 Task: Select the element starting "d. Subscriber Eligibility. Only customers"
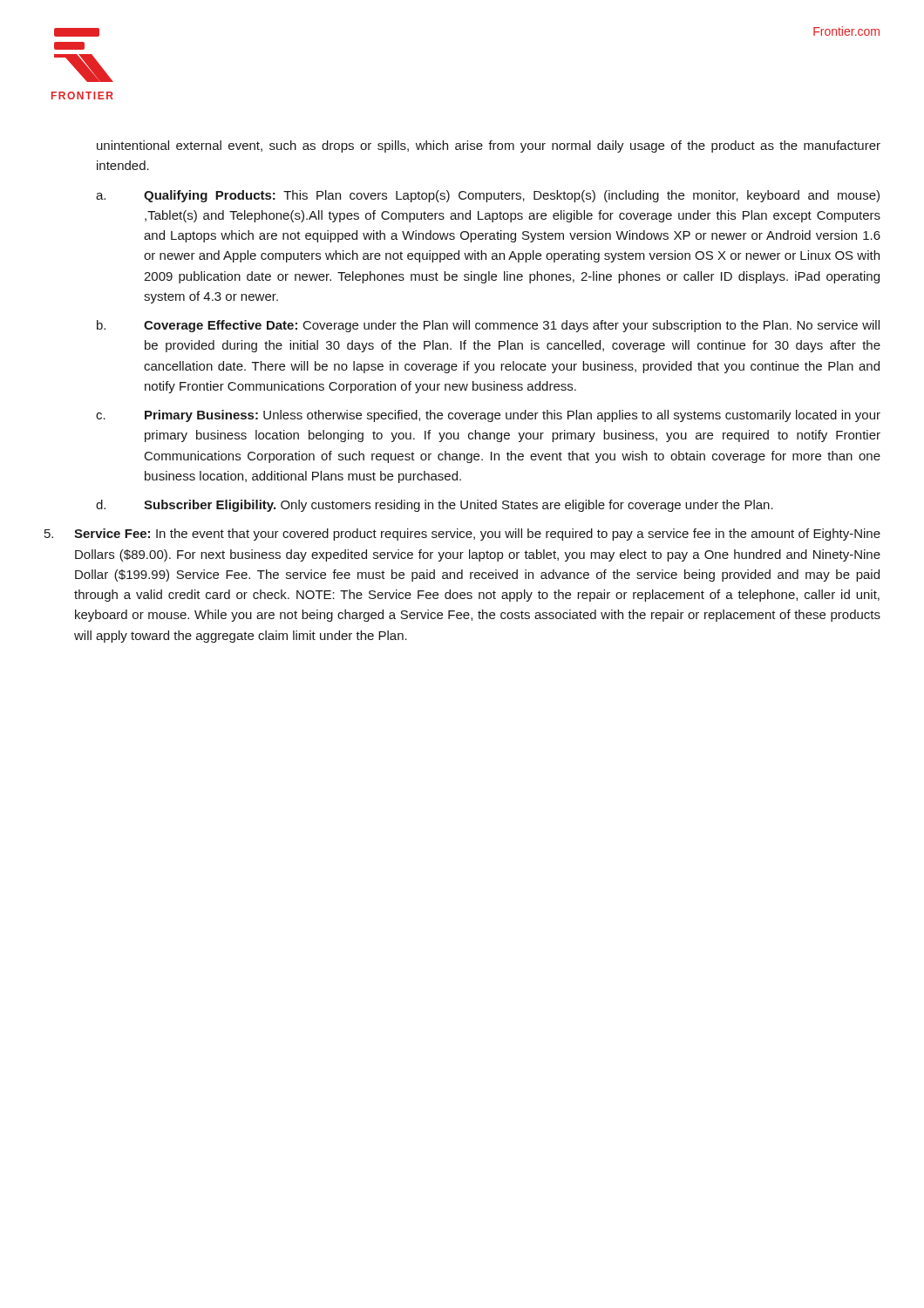pos(462,505)
